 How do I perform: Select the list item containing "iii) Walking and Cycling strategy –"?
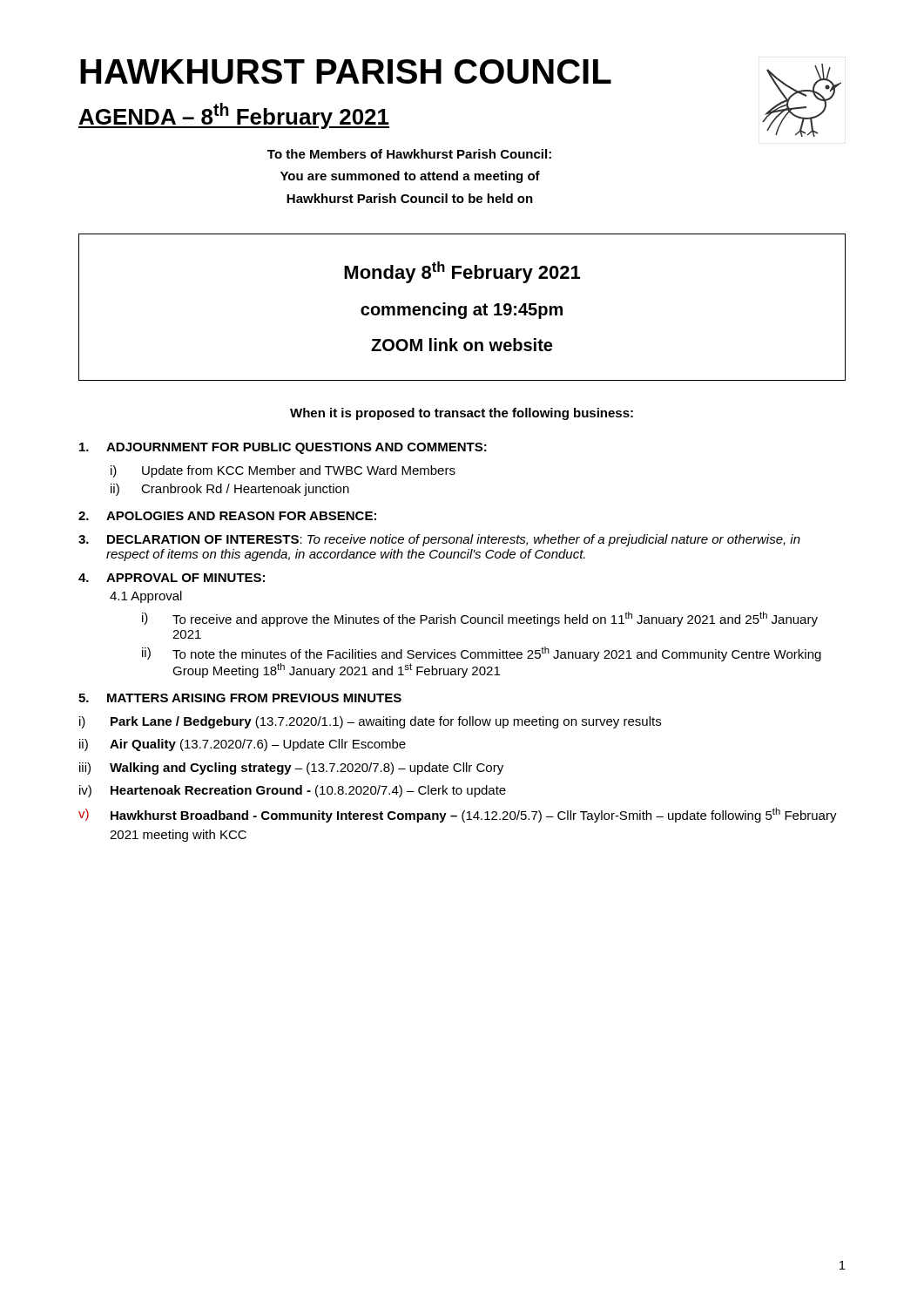pos(462,768)
